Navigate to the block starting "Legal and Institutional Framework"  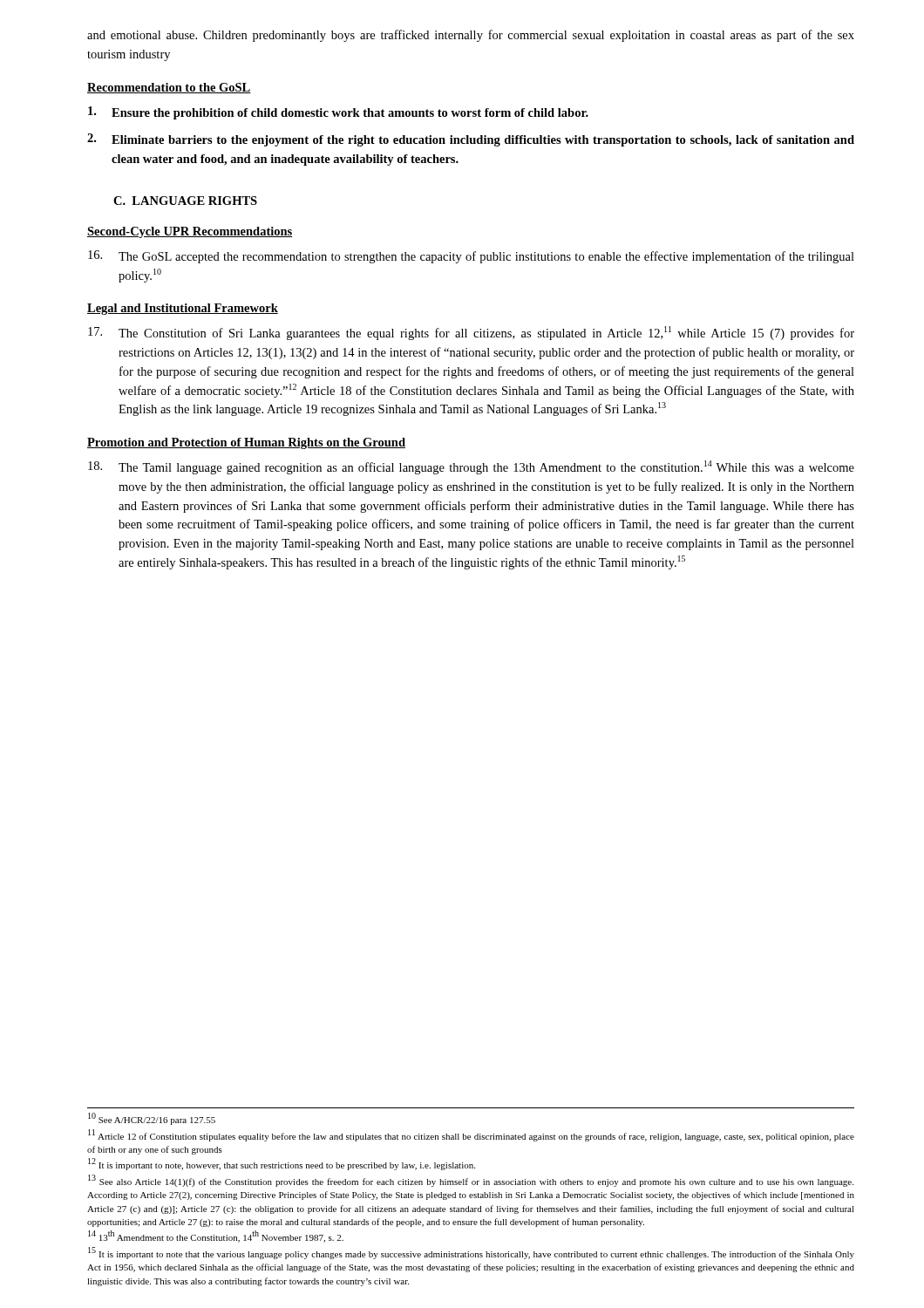point(183,309)
